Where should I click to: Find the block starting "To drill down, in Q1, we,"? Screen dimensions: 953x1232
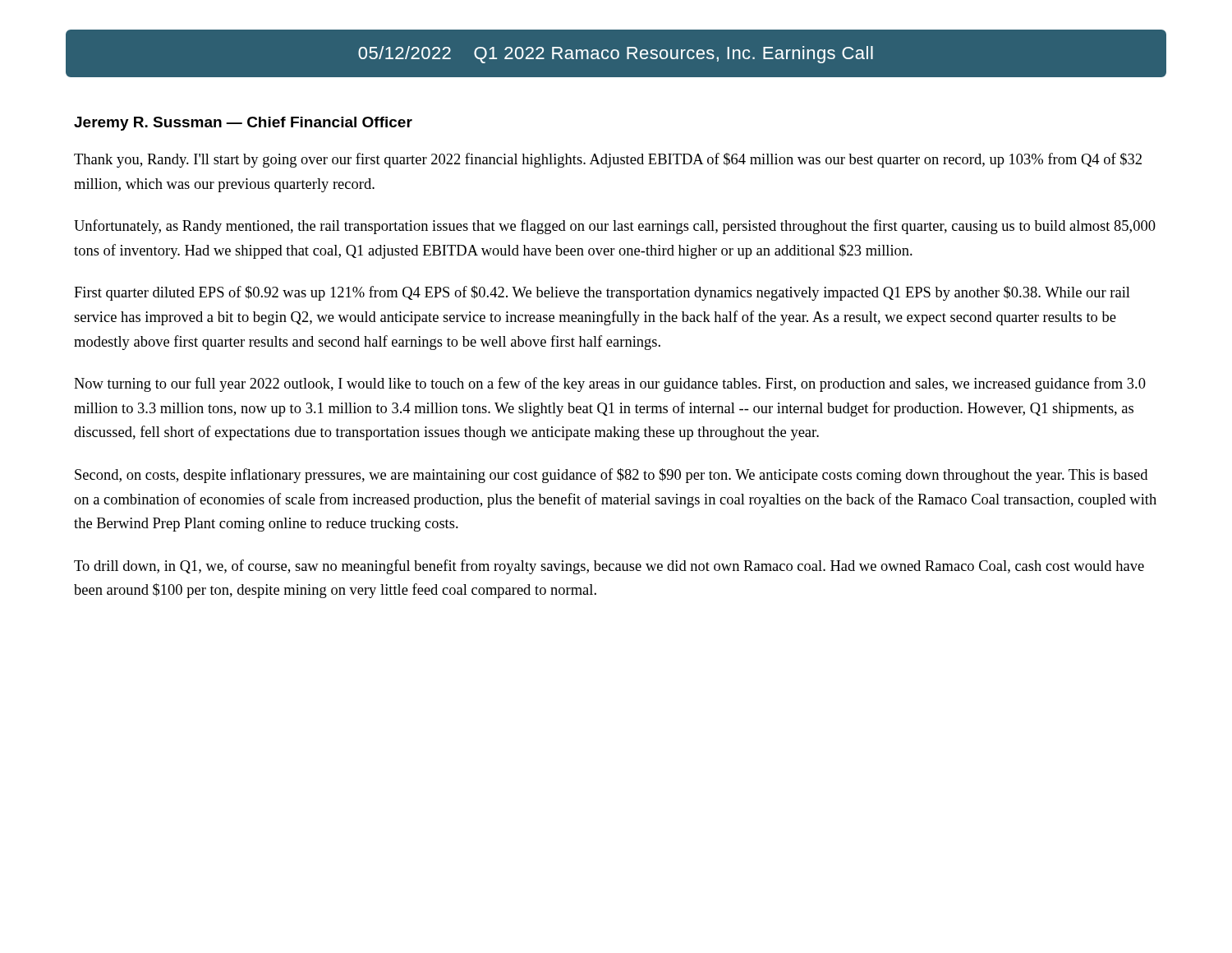609,578
